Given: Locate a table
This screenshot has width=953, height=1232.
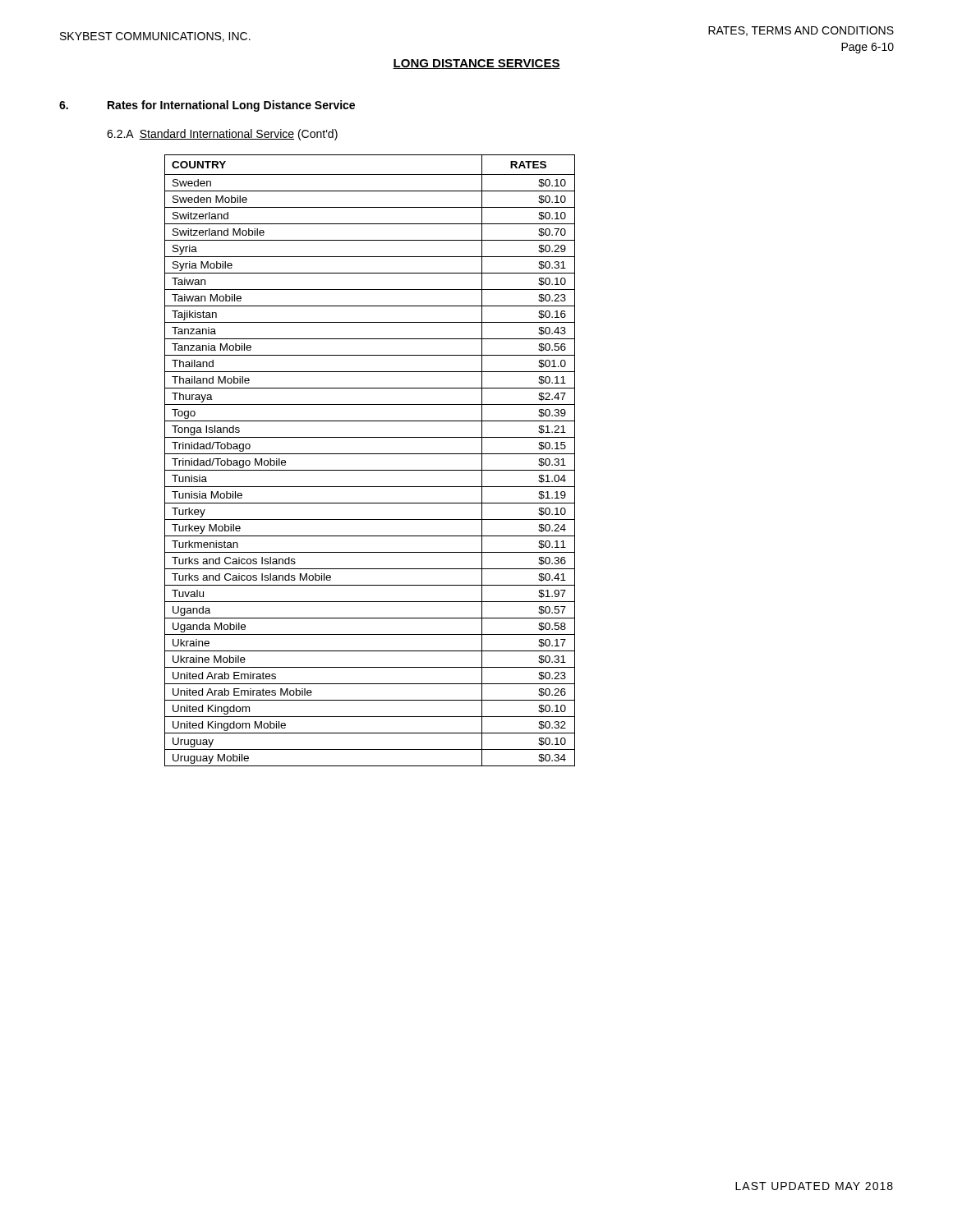Looking at the screenshot, I should point(370,460).
